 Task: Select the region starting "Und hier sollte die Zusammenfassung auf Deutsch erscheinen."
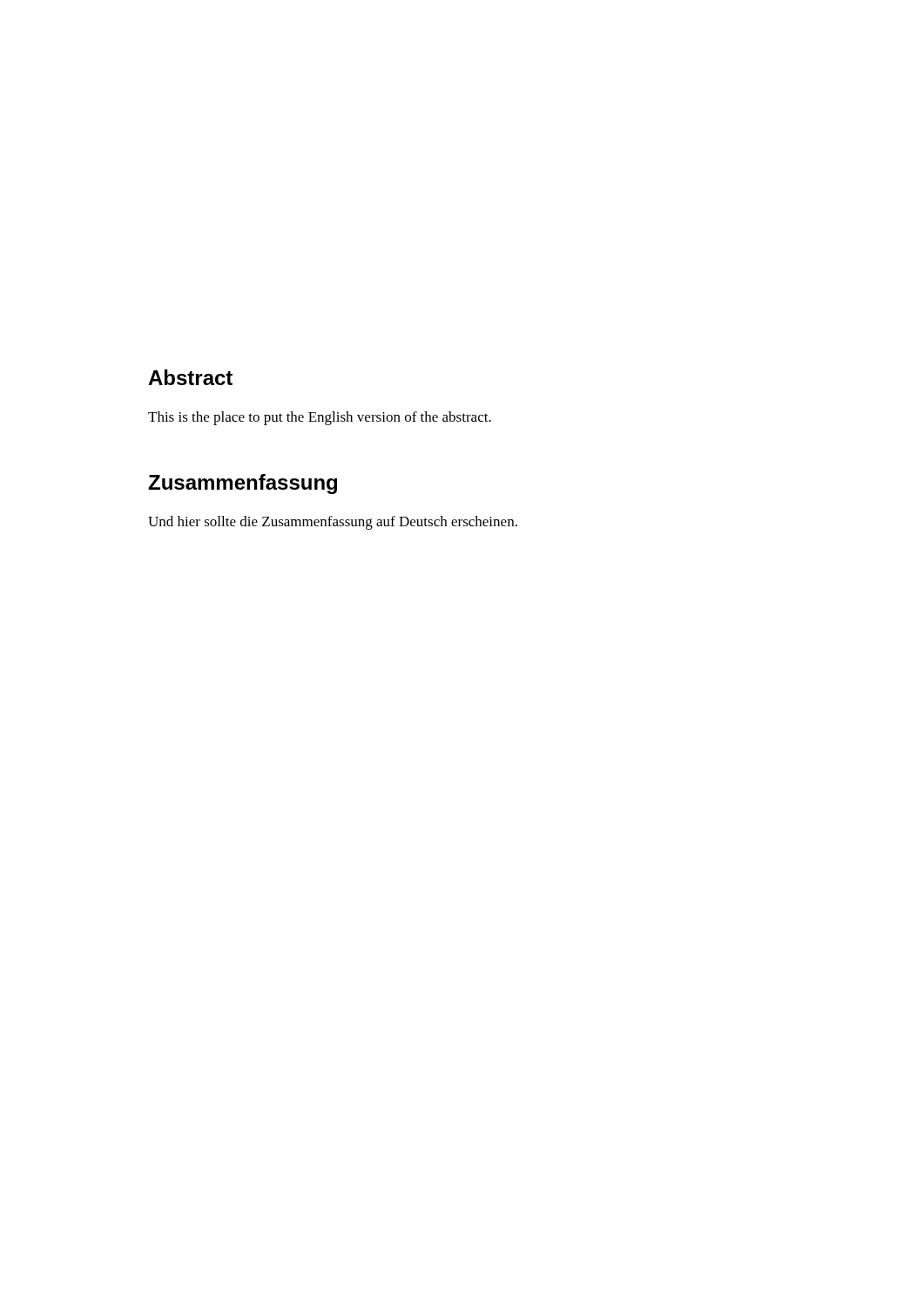(333, 521)
